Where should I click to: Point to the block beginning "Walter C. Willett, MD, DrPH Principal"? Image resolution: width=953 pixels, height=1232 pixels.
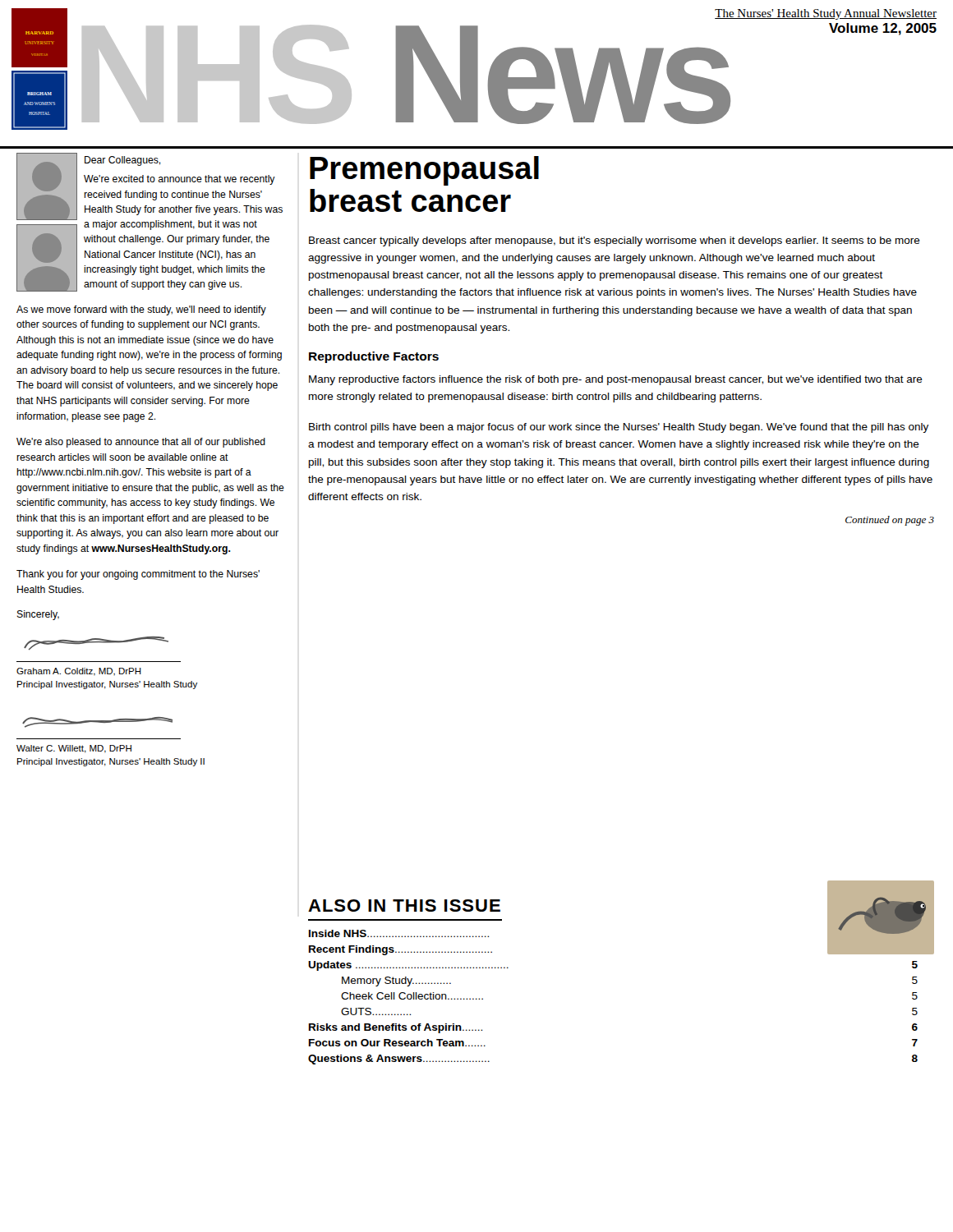[152, 735]
